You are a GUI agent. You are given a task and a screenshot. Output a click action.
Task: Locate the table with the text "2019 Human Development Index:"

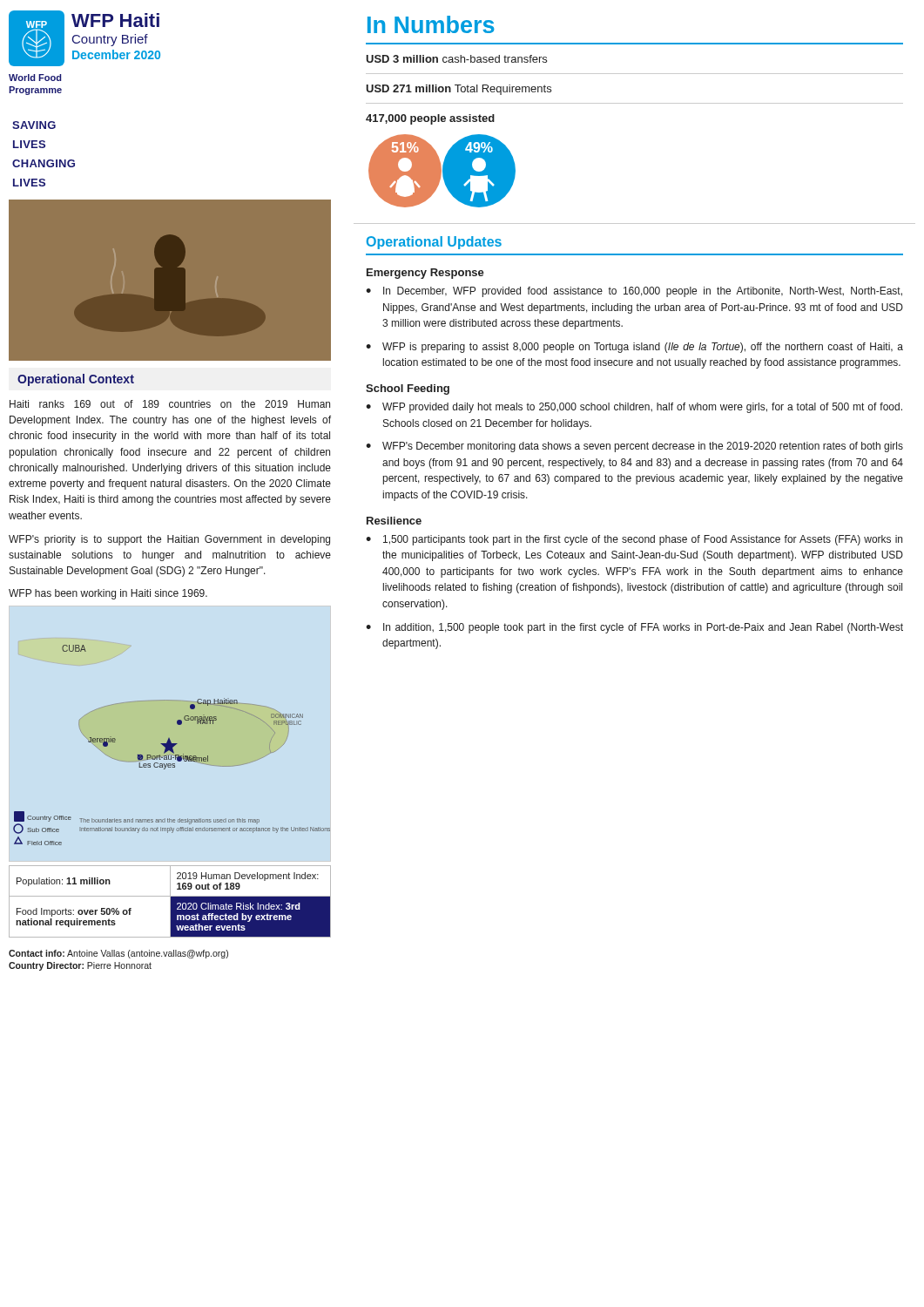[x=170, y=901]
